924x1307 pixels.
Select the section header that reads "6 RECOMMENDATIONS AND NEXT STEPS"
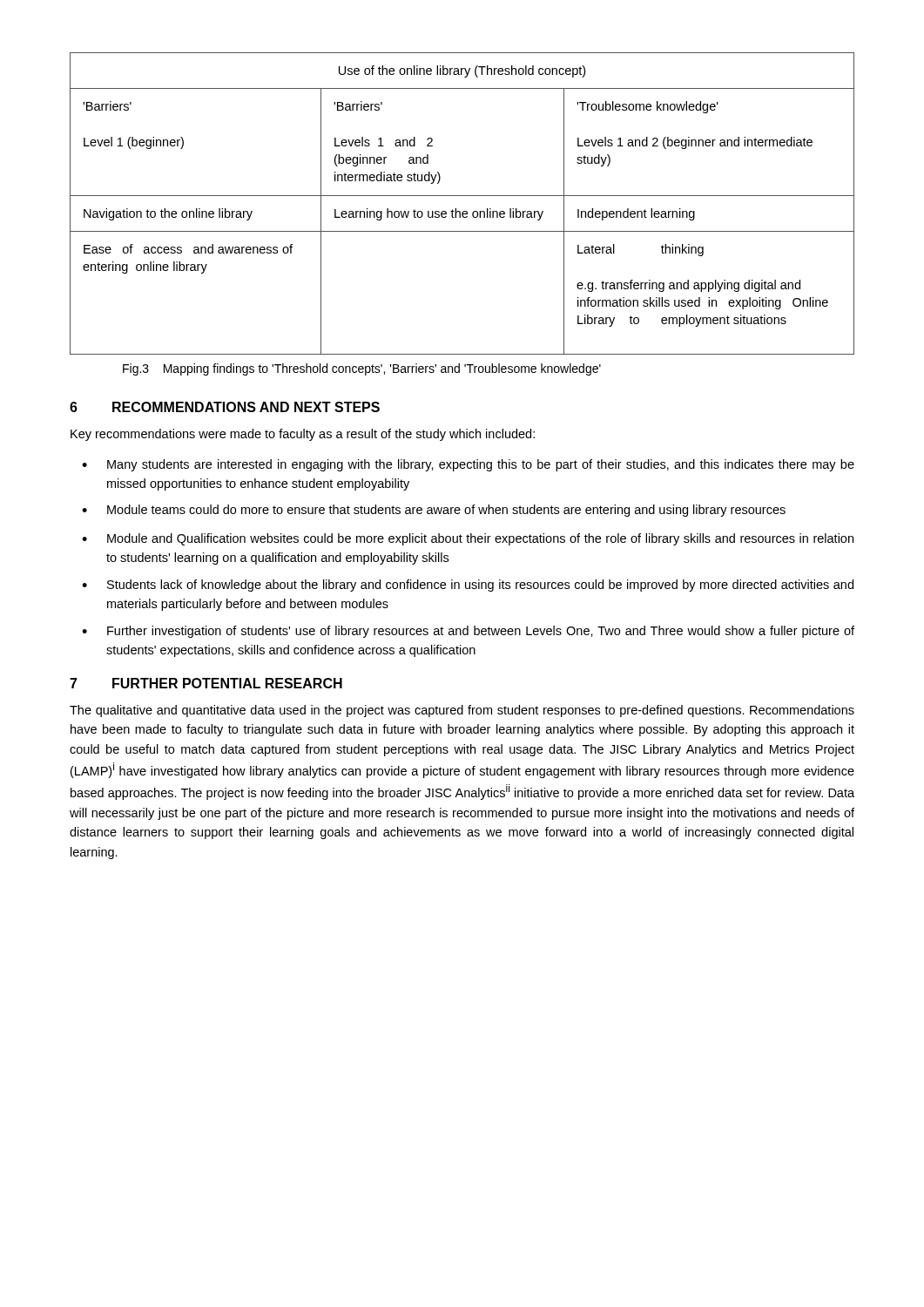[225, 408]
